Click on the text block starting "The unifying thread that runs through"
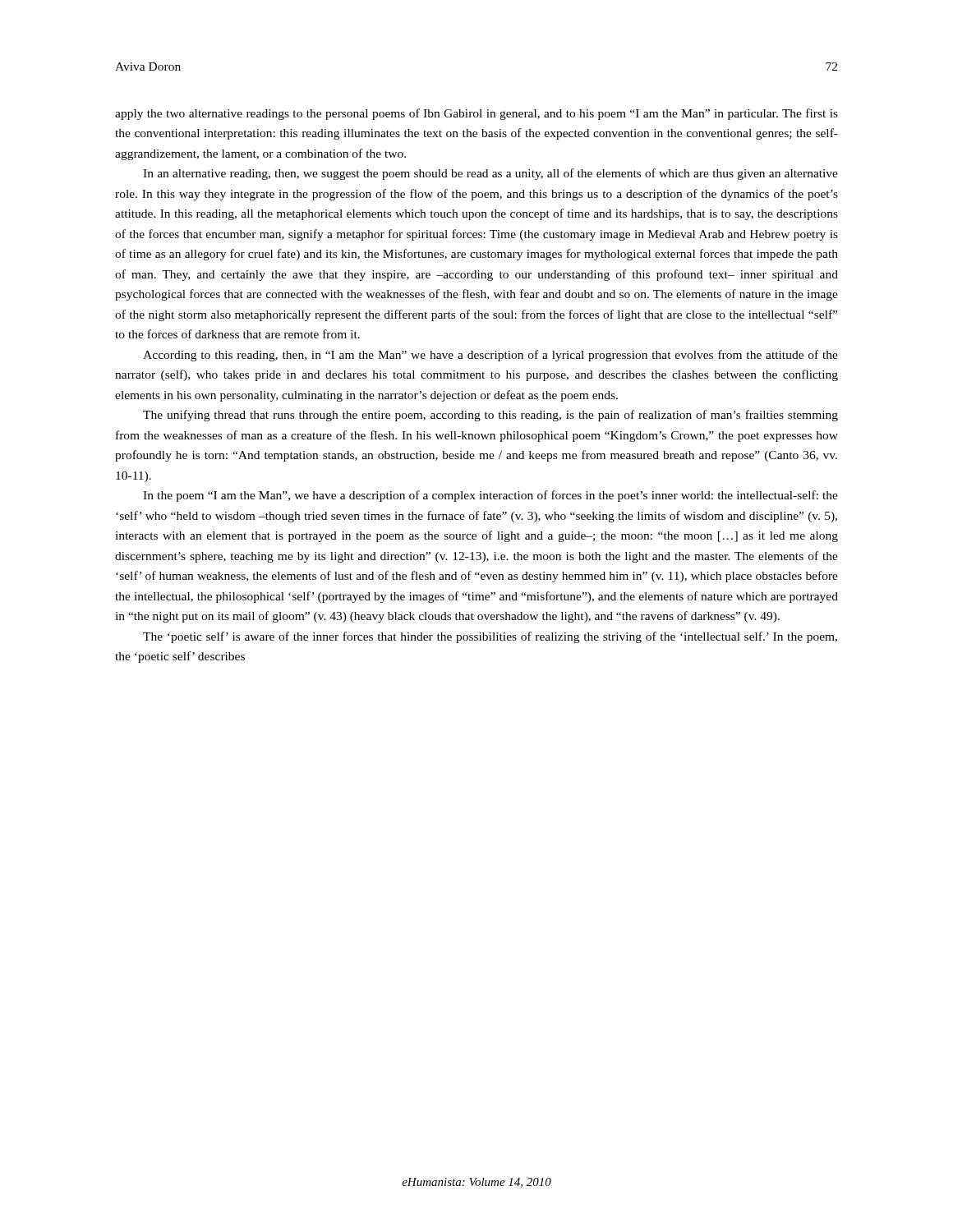This screenshot has height=1232, width=953. (x=476, y=445)
